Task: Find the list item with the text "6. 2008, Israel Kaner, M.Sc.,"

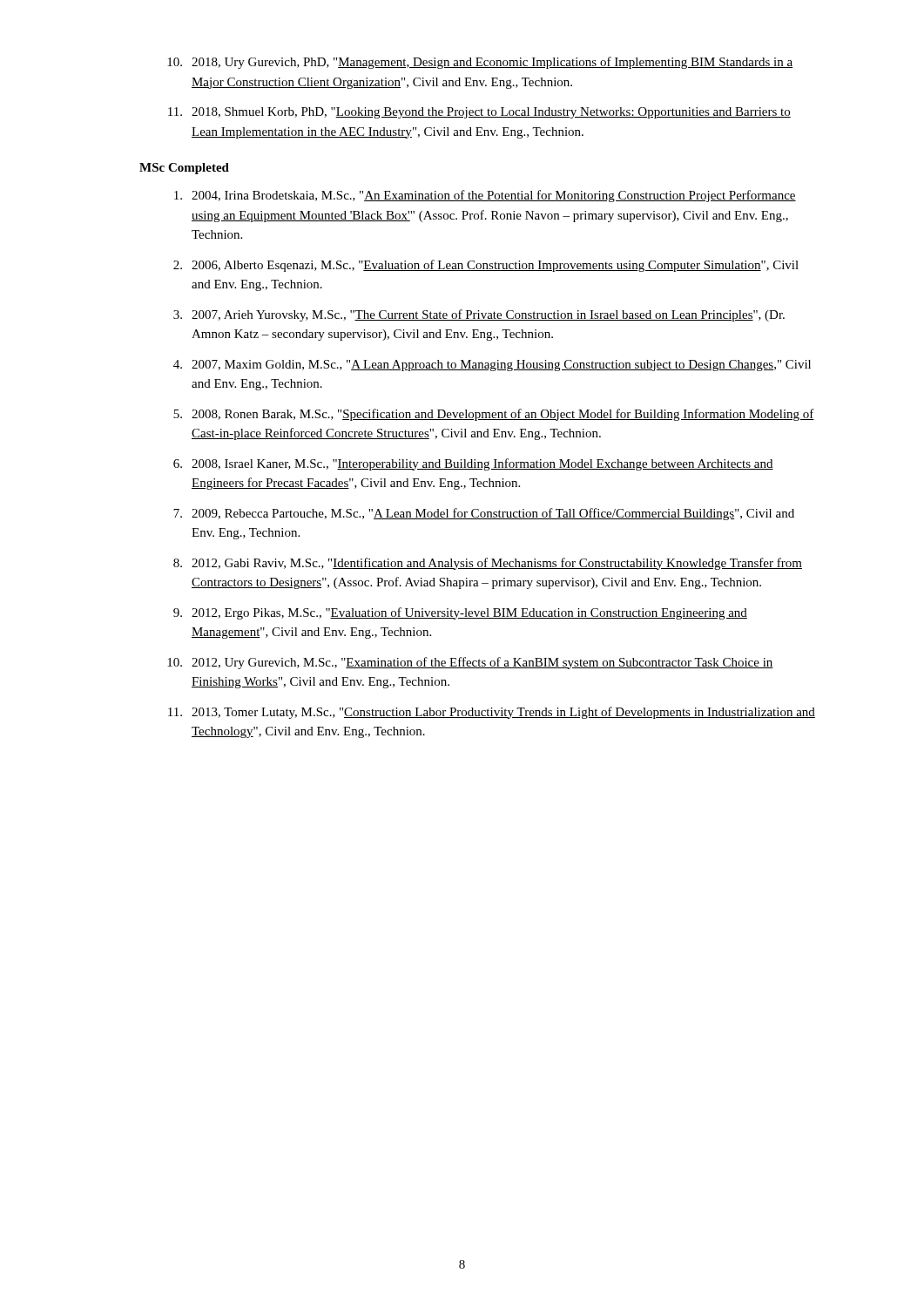Action: 479,473
